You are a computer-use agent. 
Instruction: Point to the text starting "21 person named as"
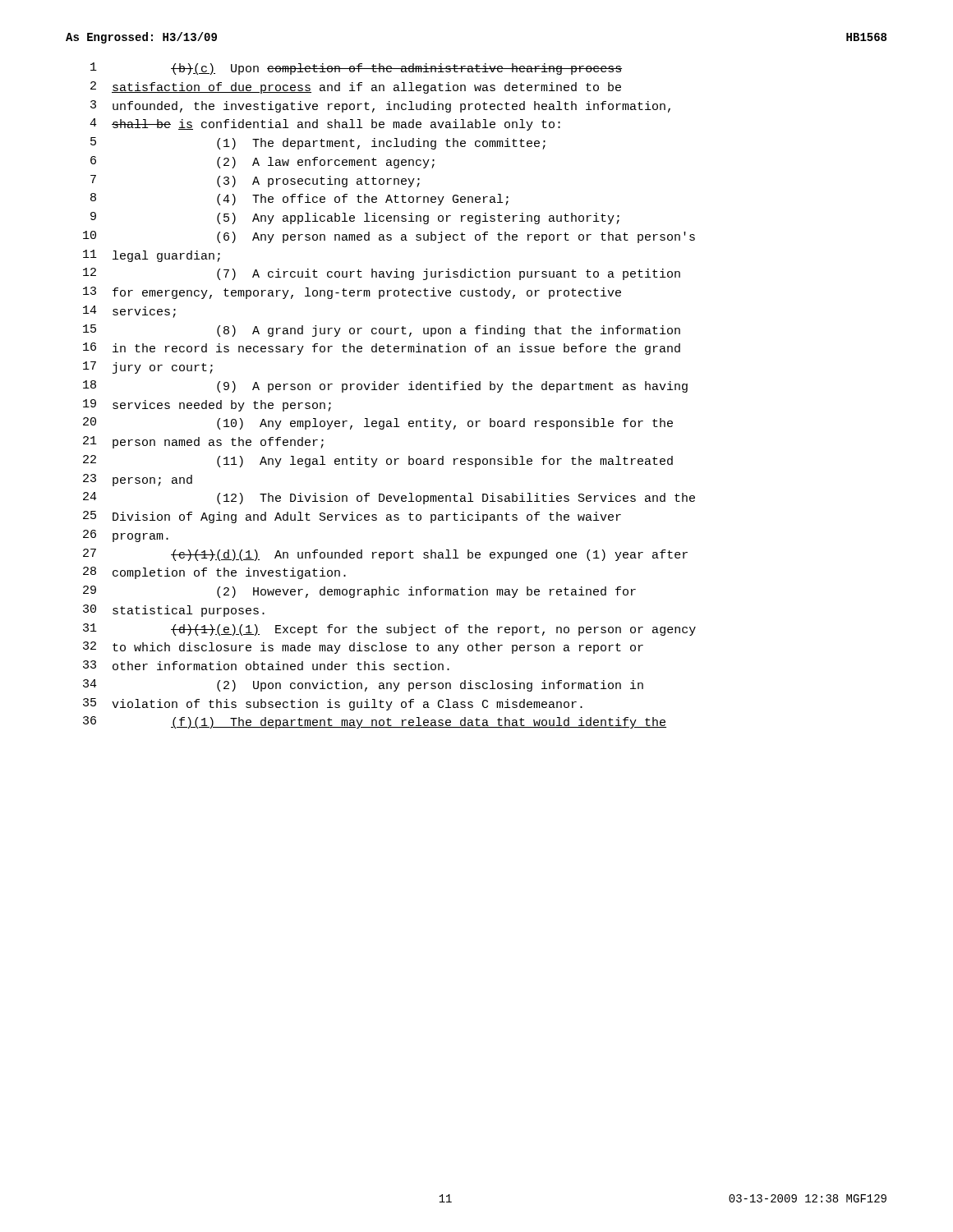tap(219, 442)
